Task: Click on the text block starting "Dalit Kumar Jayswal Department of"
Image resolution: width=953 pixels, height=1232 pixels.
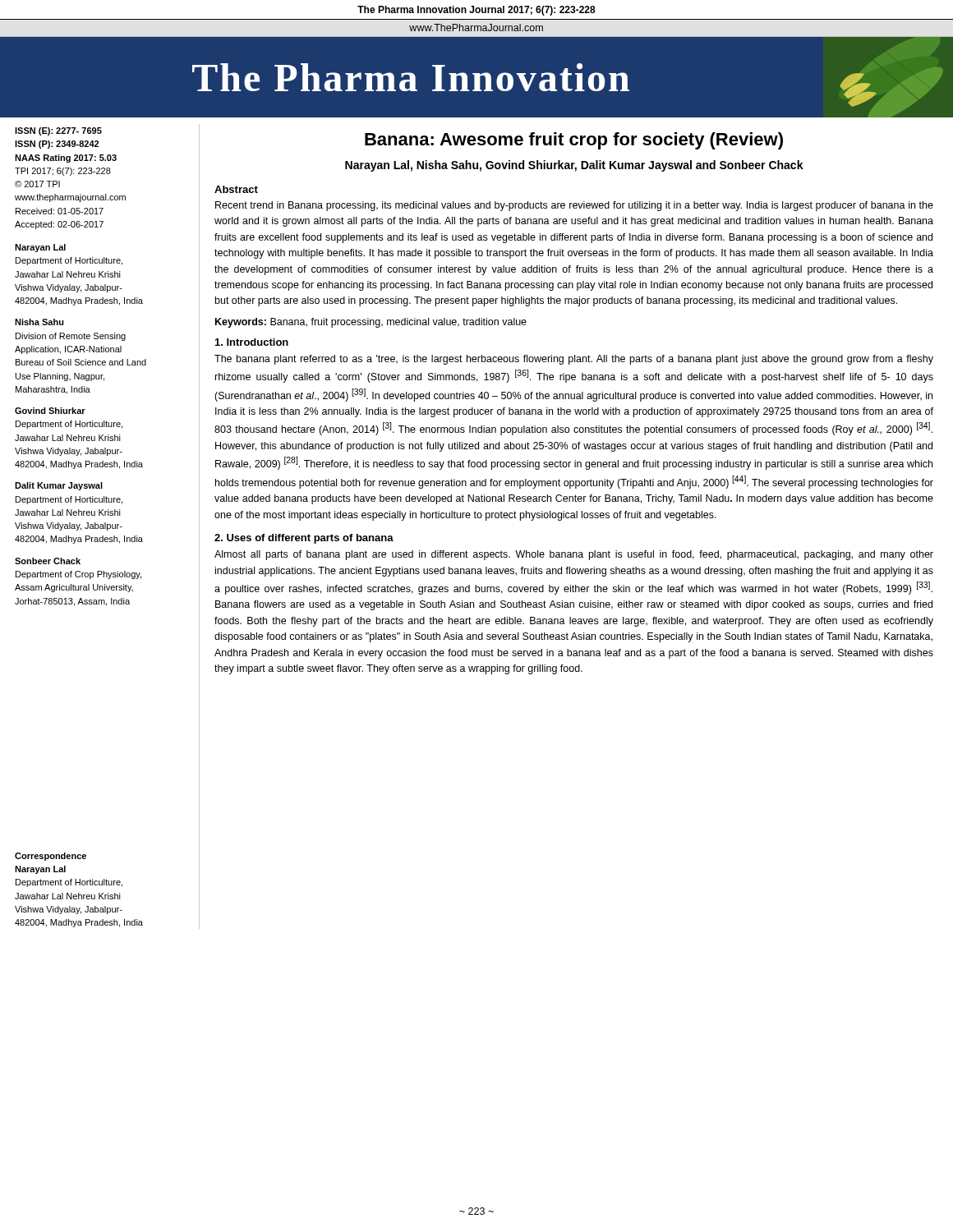Action: [x=79, y=512]
